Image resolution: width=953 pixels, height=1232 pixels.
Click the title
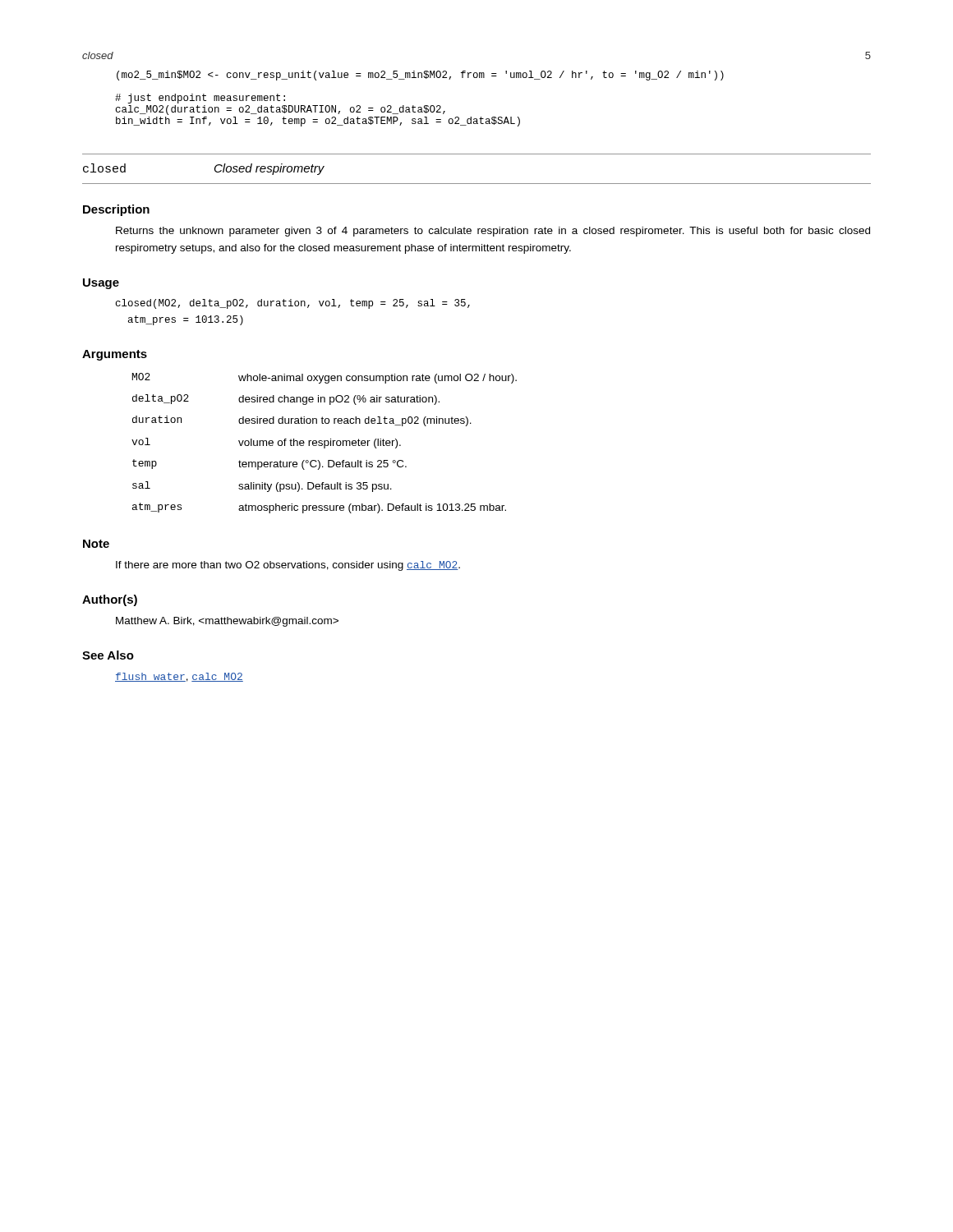[x=104, y=170]
